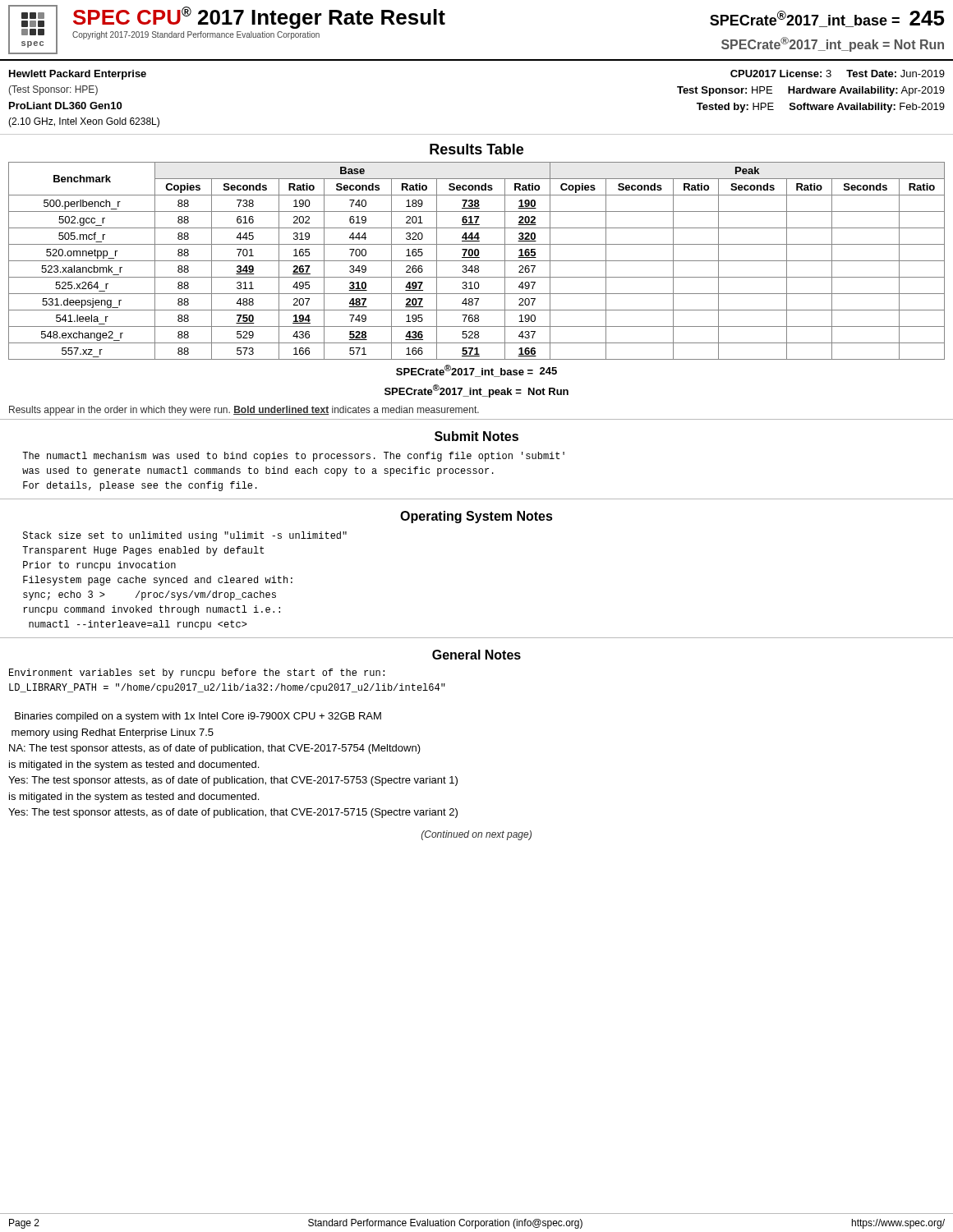This screenshot has height=1232, width=953.
Task: Locate the text that says "Hewlett Packard Enterprise"
Action: [x=77, y=74]
